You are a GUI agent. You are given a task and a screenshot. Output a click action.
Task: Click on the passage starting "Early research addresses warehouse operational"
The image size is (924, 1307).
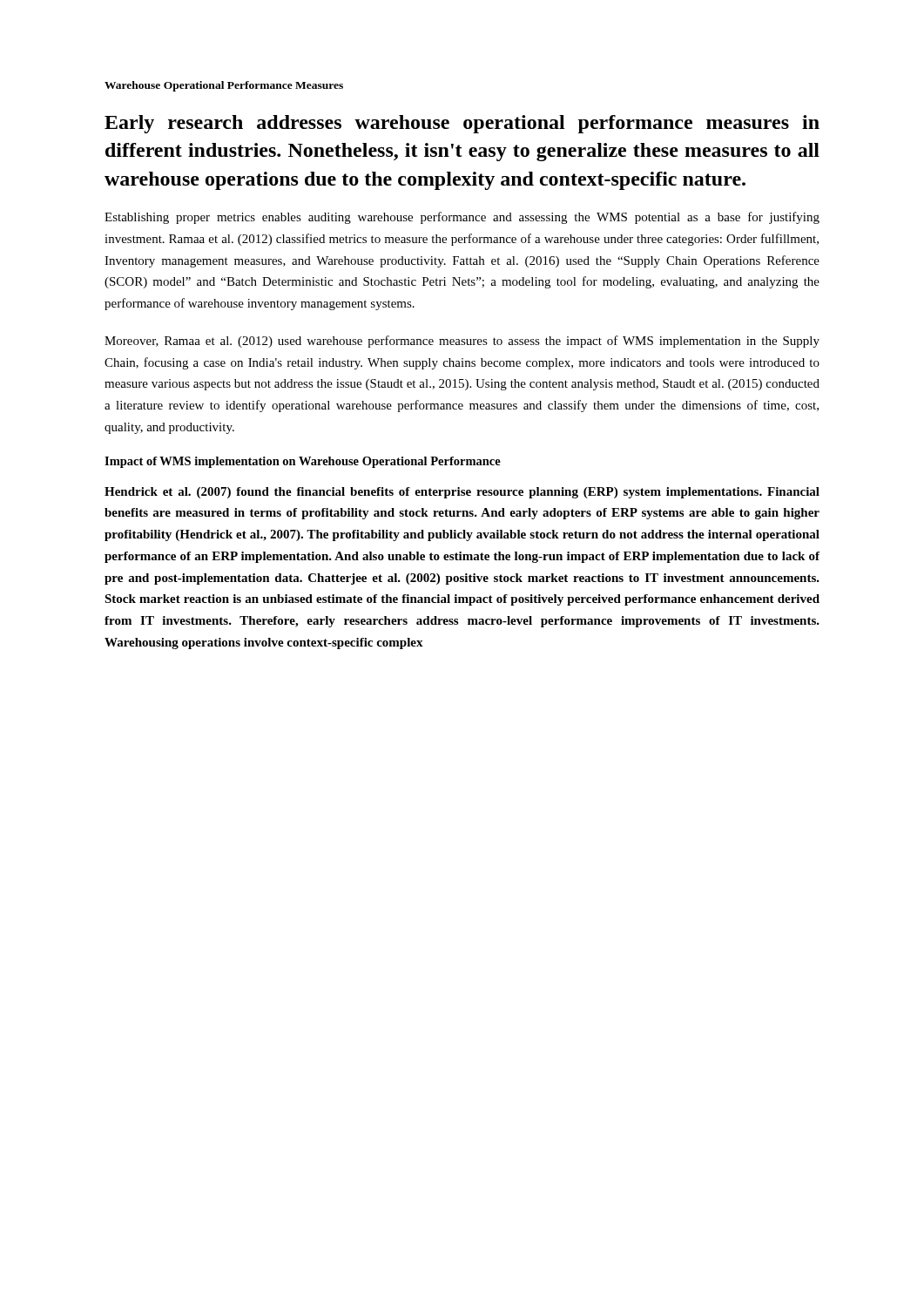[462, 150]
